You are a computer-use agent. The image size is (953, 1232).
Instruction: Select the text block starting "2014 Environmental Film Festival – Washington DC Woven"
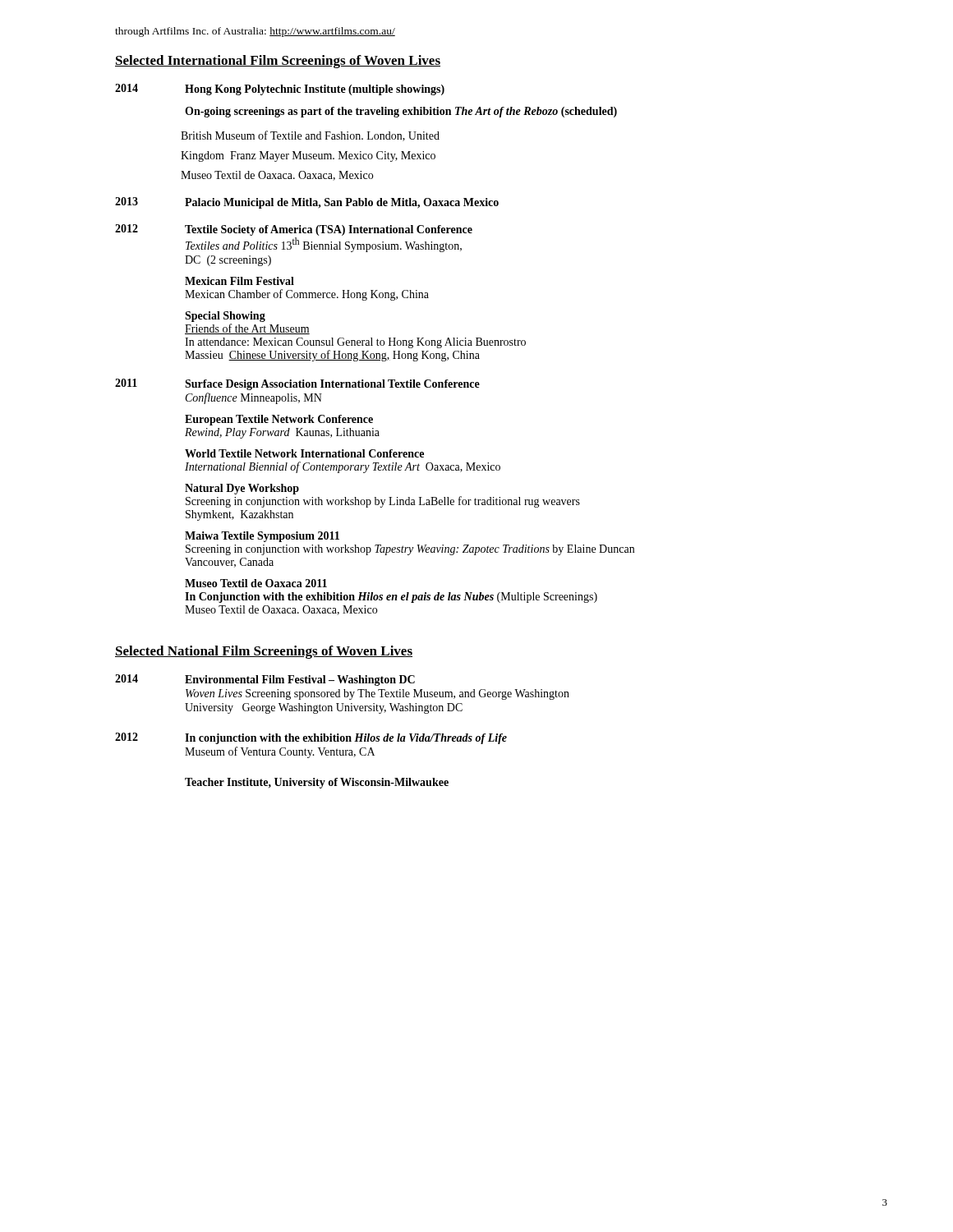pyautogui.click(x=501, y=697)
